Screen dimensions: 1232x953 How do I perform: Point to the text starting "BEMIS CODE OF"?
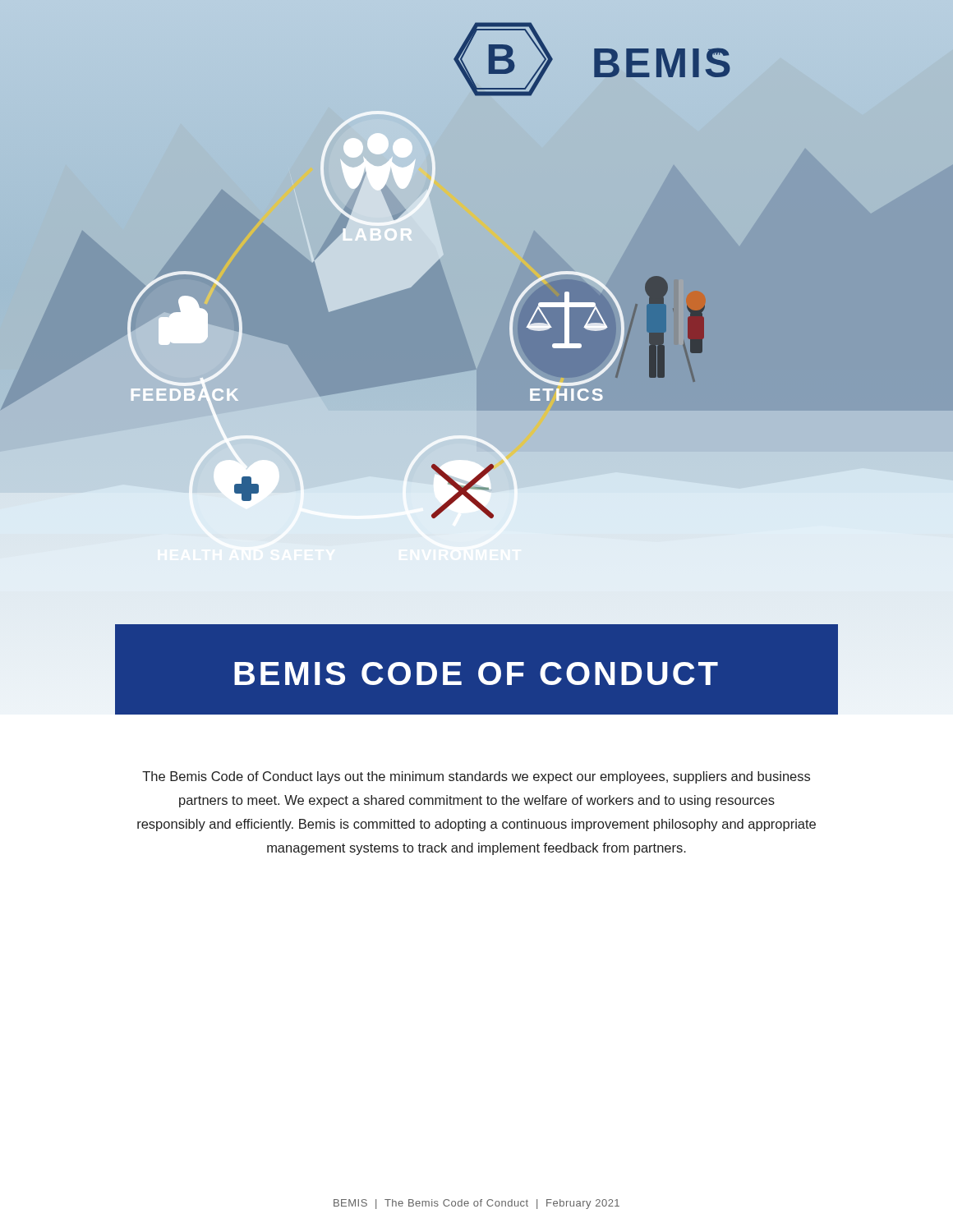[476, 674]
